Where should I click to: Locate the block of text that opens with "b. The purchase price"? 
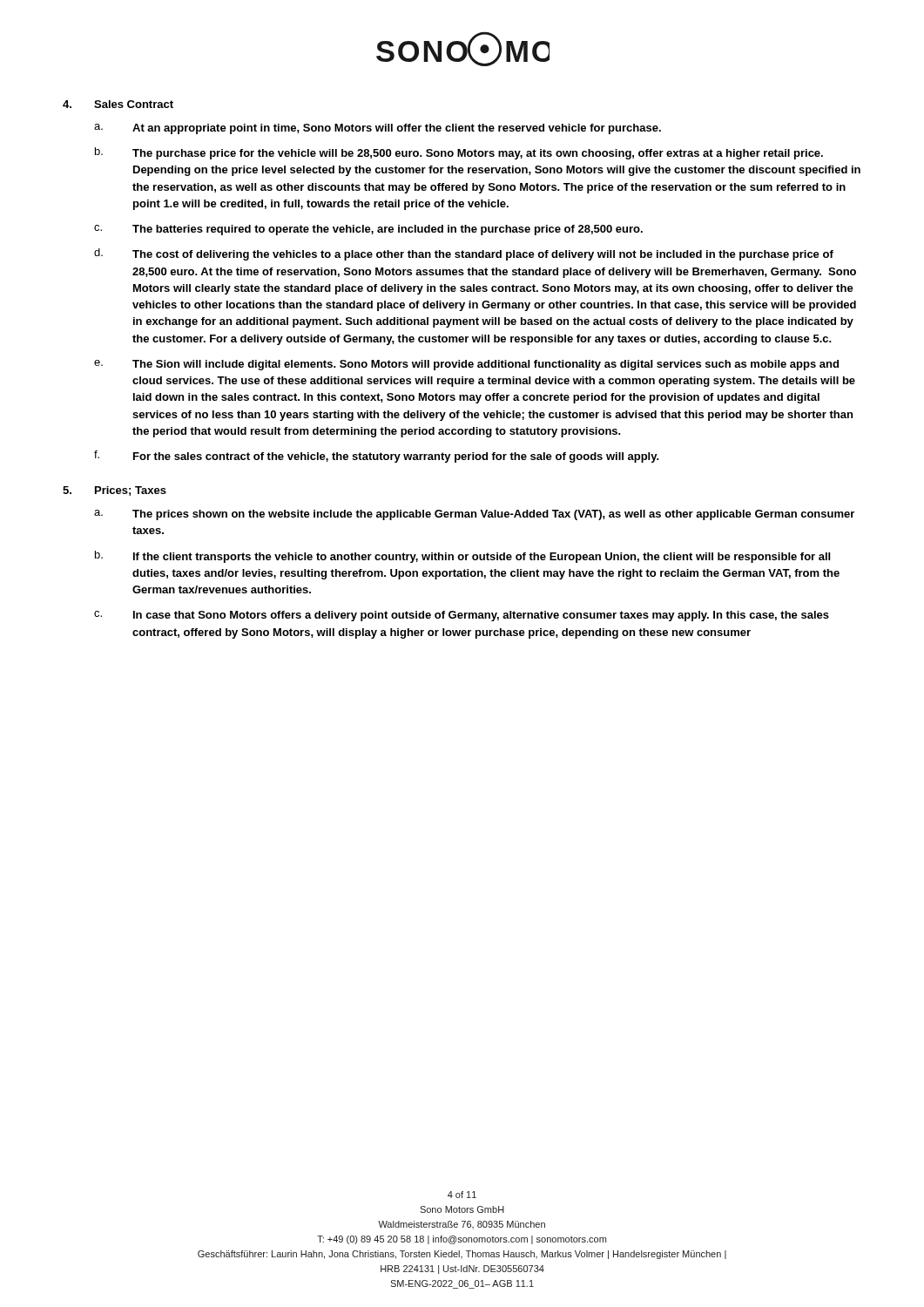coord(478,178)
